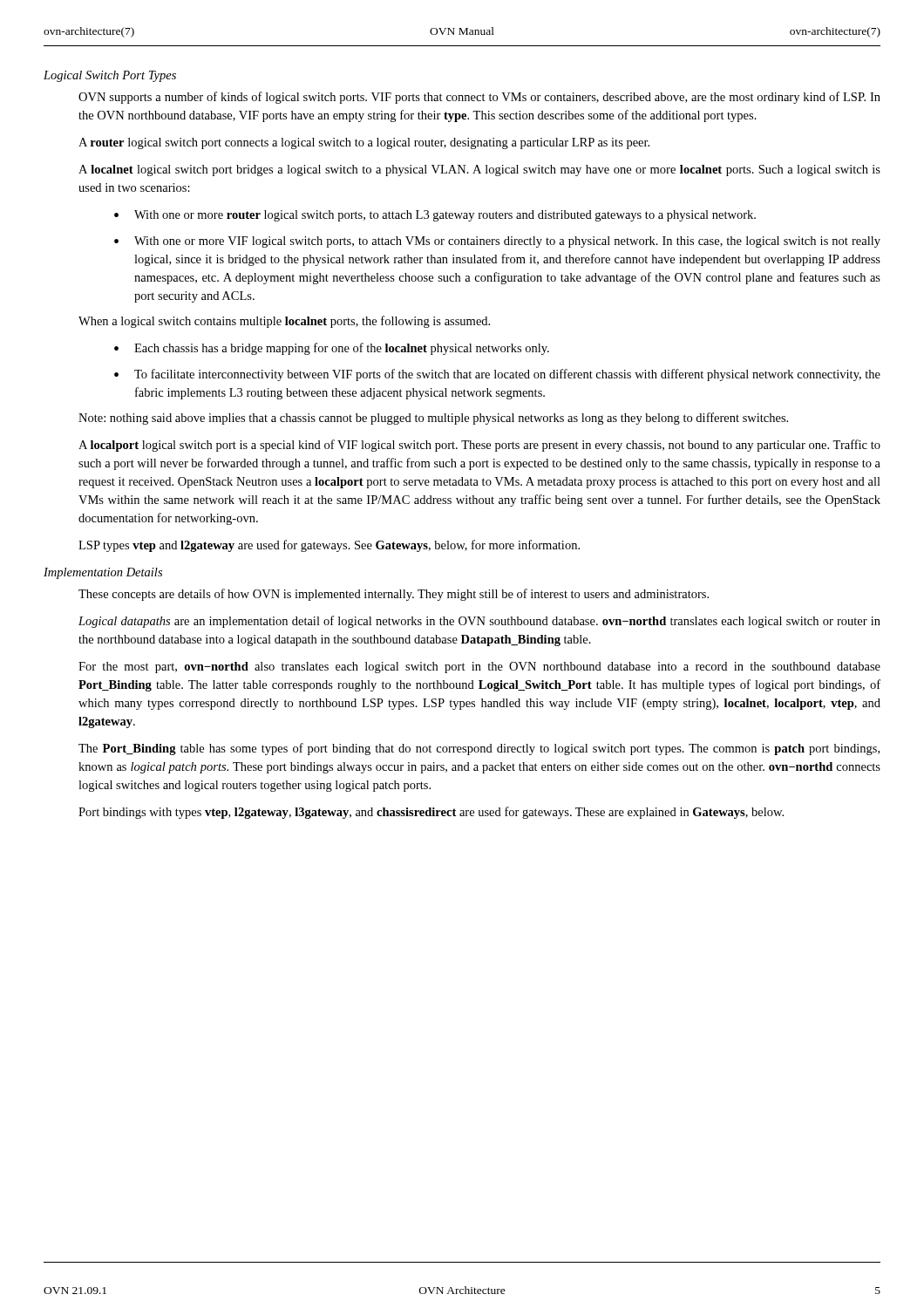The image size is (924, 1308).
Task: Click the passage that begins "When a logical switch contains multiple"
Action: click(285, 321)
